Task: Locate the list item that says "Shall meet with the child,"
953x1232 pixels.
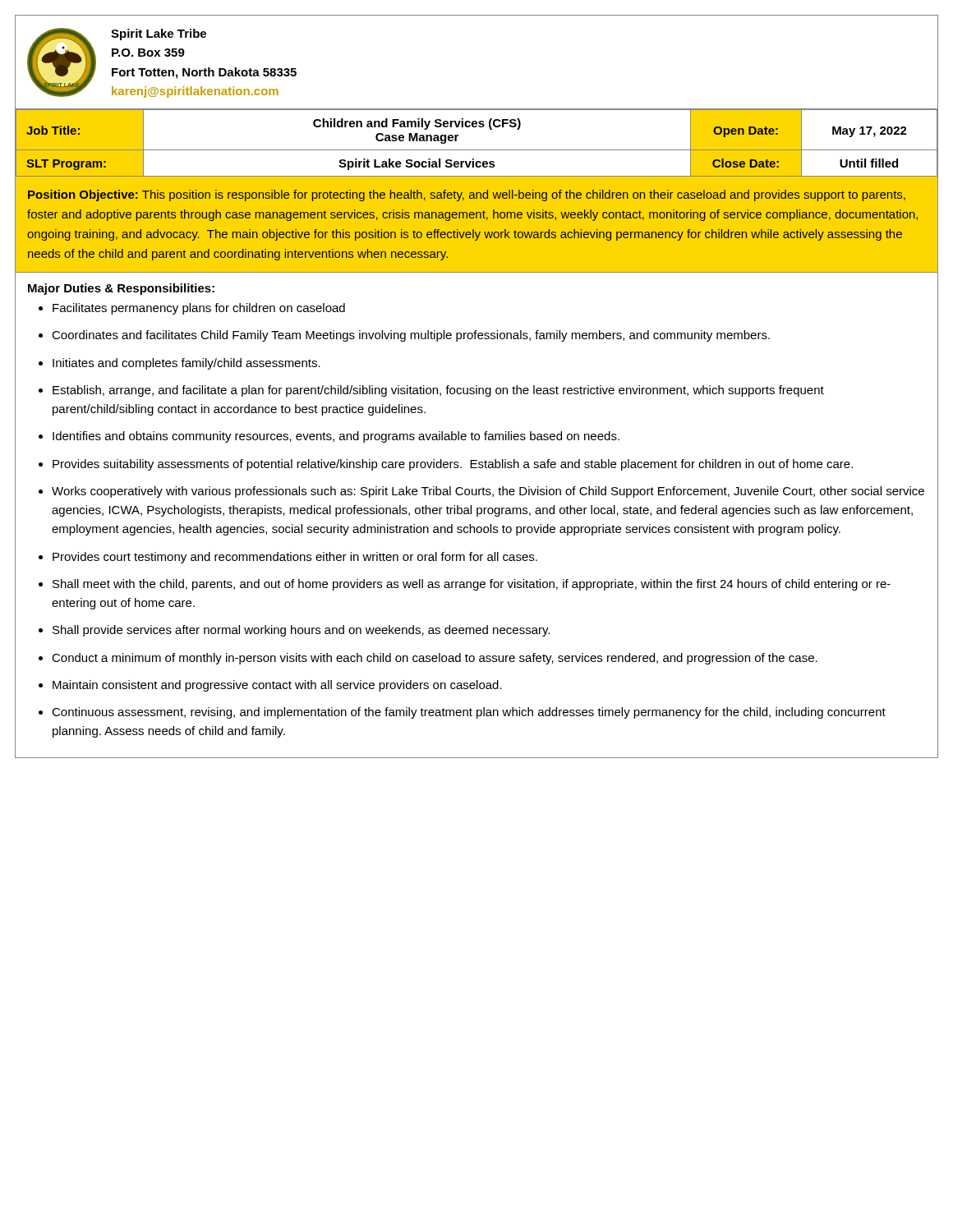Action: coord(471,593)
